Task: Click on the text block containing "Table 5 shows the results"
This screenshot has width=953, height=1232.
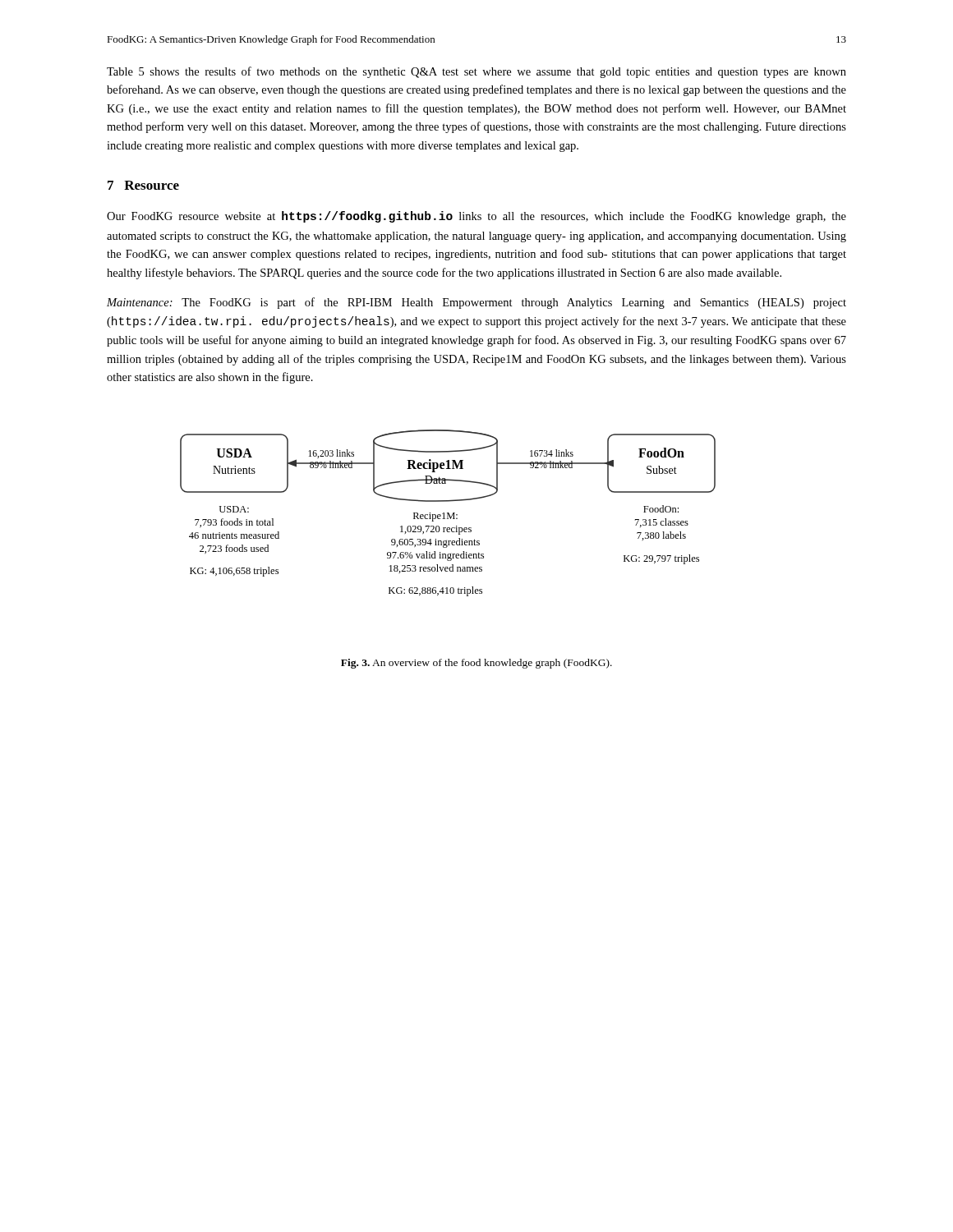Action: [x=476, y=108]
